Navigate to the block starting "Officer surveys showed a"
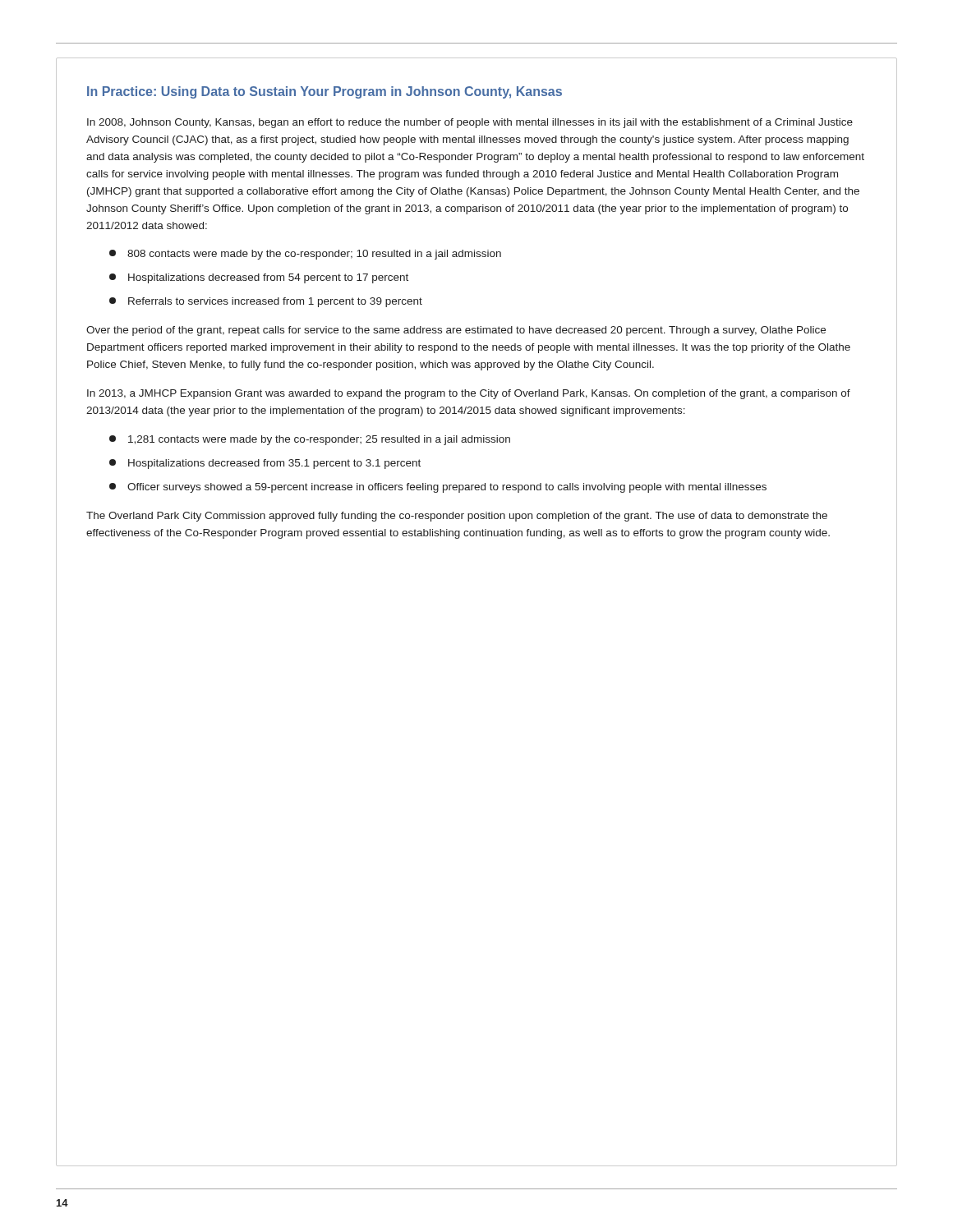Screen dimensions: 1232x953 [488, 487]
